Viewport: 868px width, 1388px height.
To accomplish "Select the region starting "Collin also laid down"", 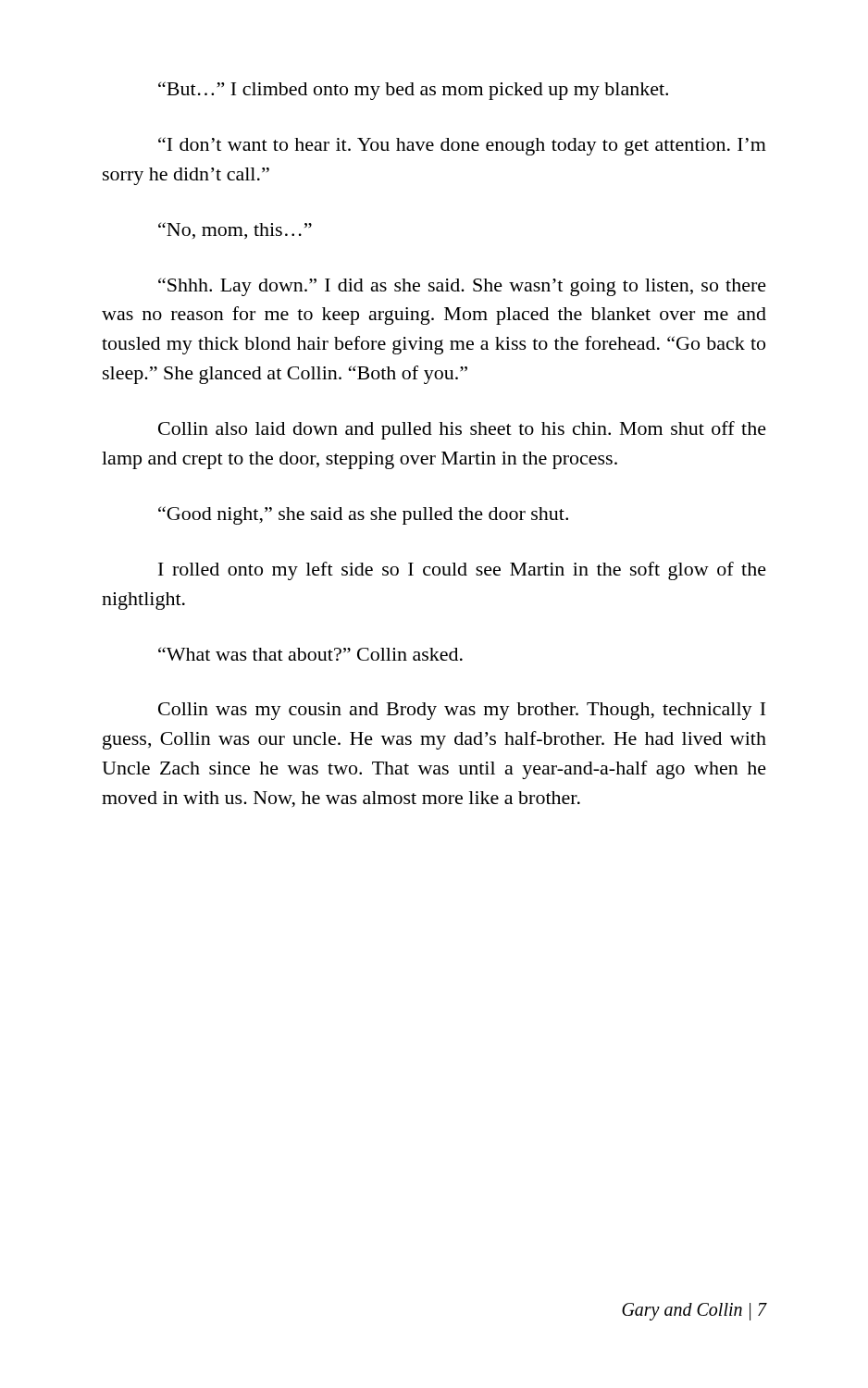I will (x=434, y=443).
